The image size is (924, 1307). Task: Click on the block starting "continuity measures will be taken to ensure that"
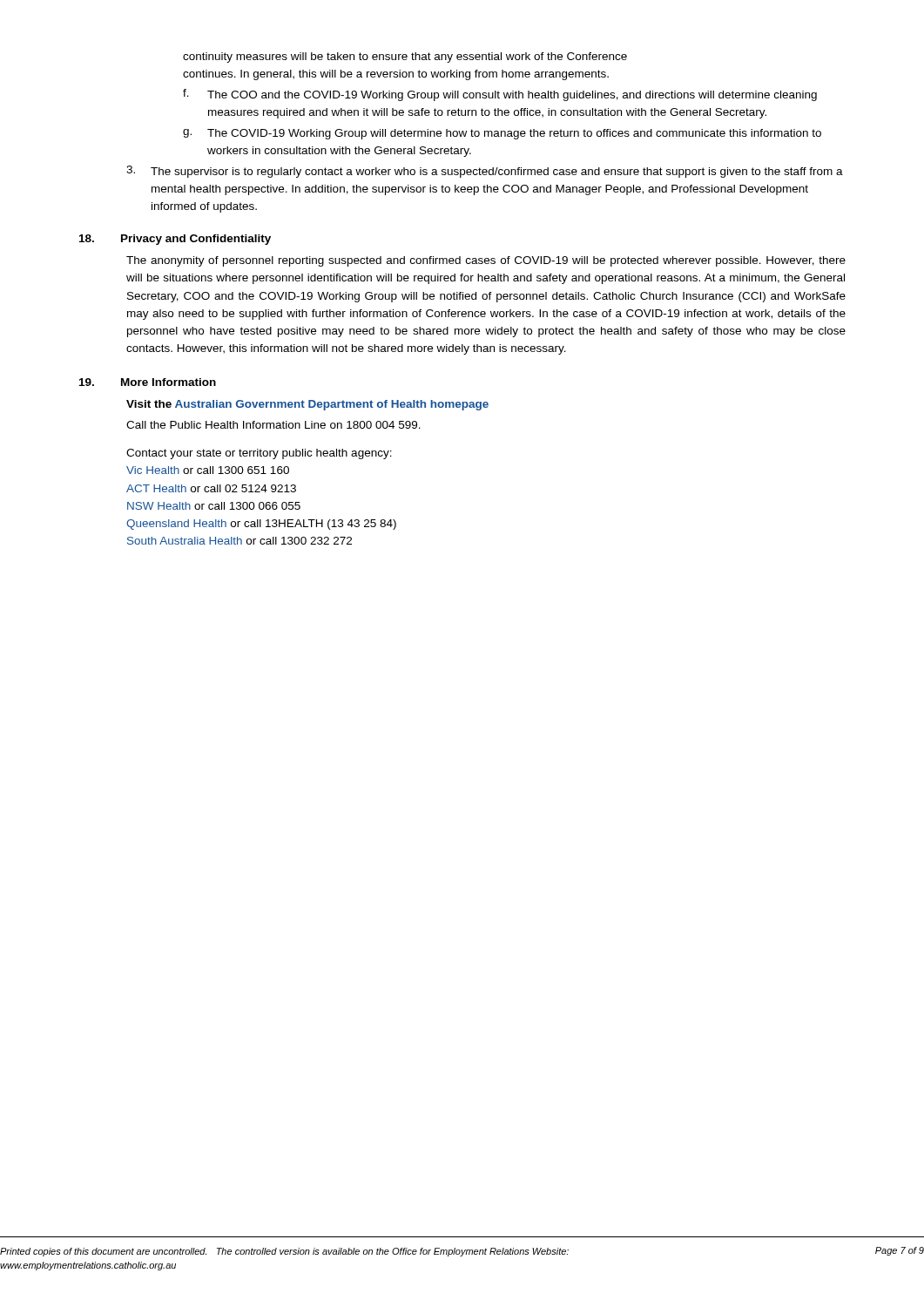click(405, 65)
